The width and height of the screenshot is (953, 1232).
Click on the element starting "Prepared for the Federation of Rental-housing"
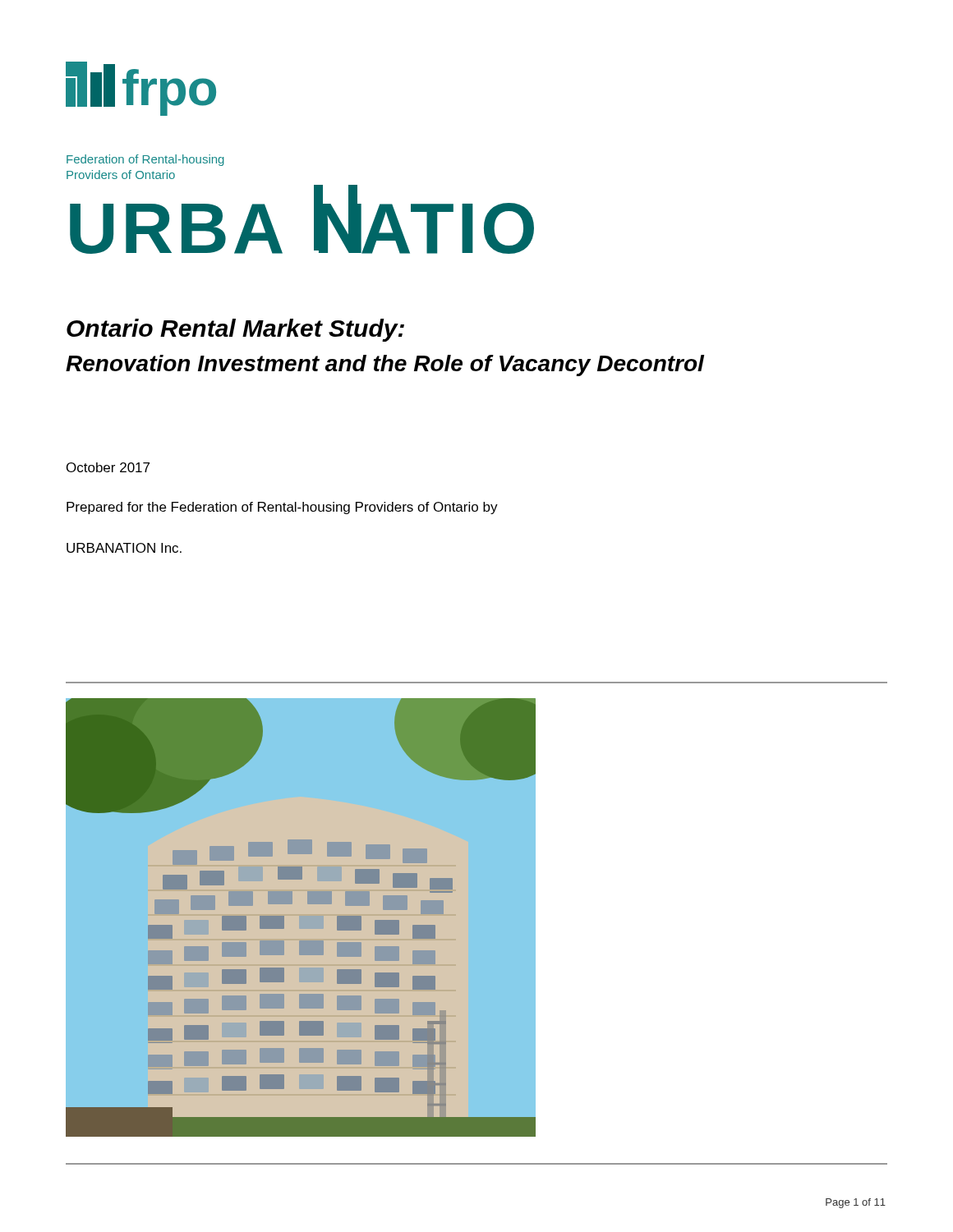(x=386, y=508)
